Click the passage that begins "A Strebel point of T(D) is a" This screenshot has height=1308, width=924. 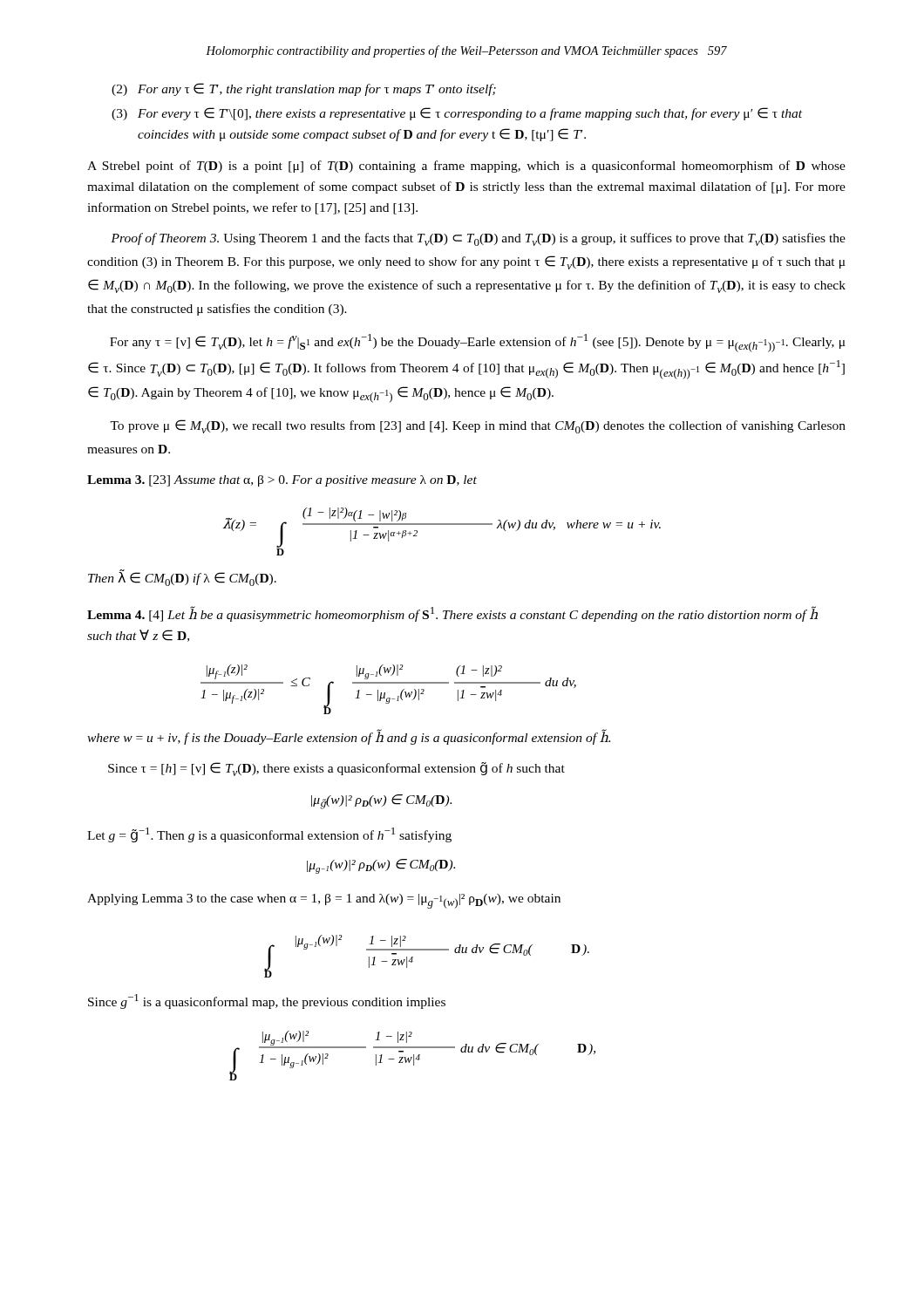(x=466, y=186)
